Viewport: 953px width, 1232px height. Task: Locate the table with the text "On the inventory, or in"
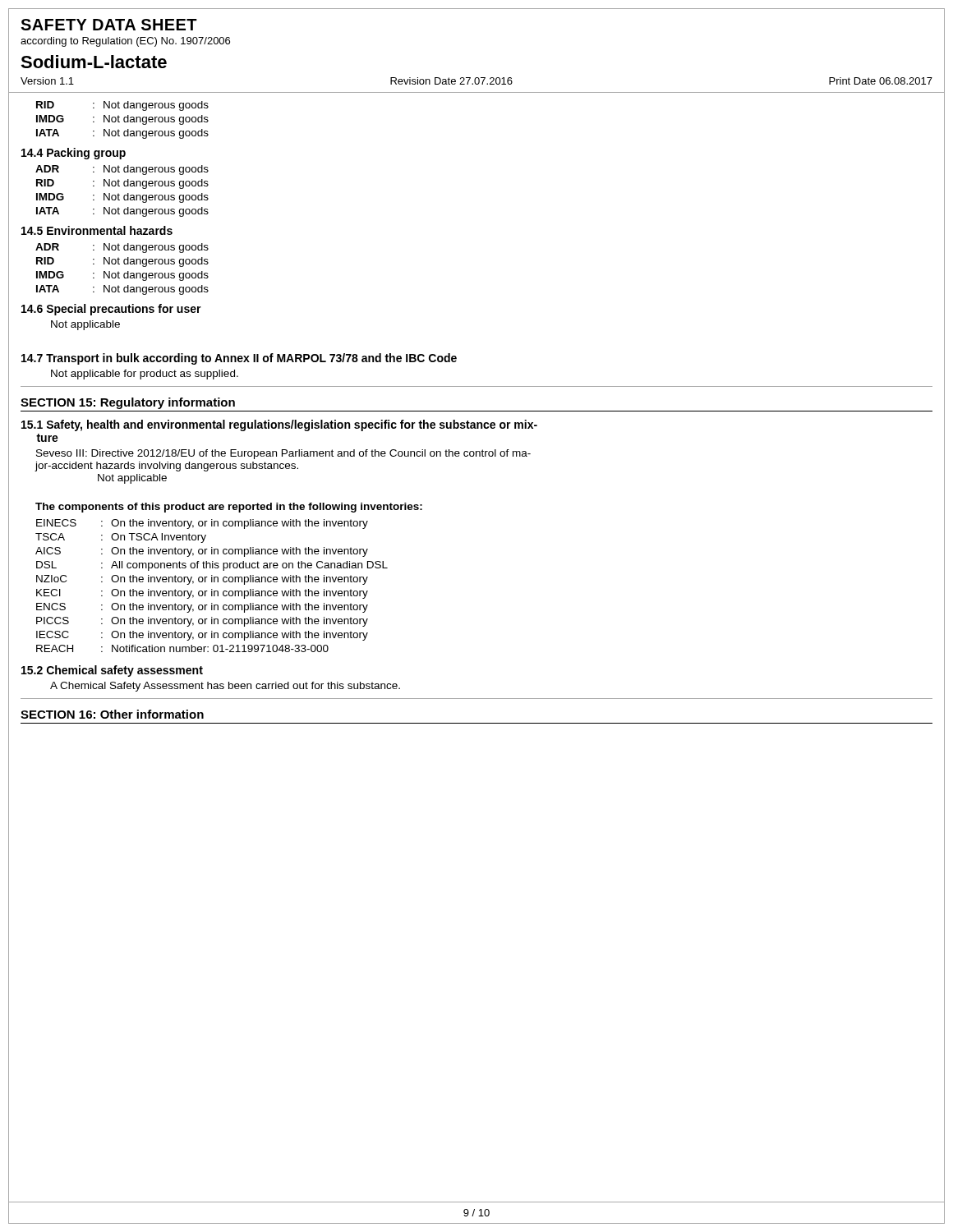[476, 586]
